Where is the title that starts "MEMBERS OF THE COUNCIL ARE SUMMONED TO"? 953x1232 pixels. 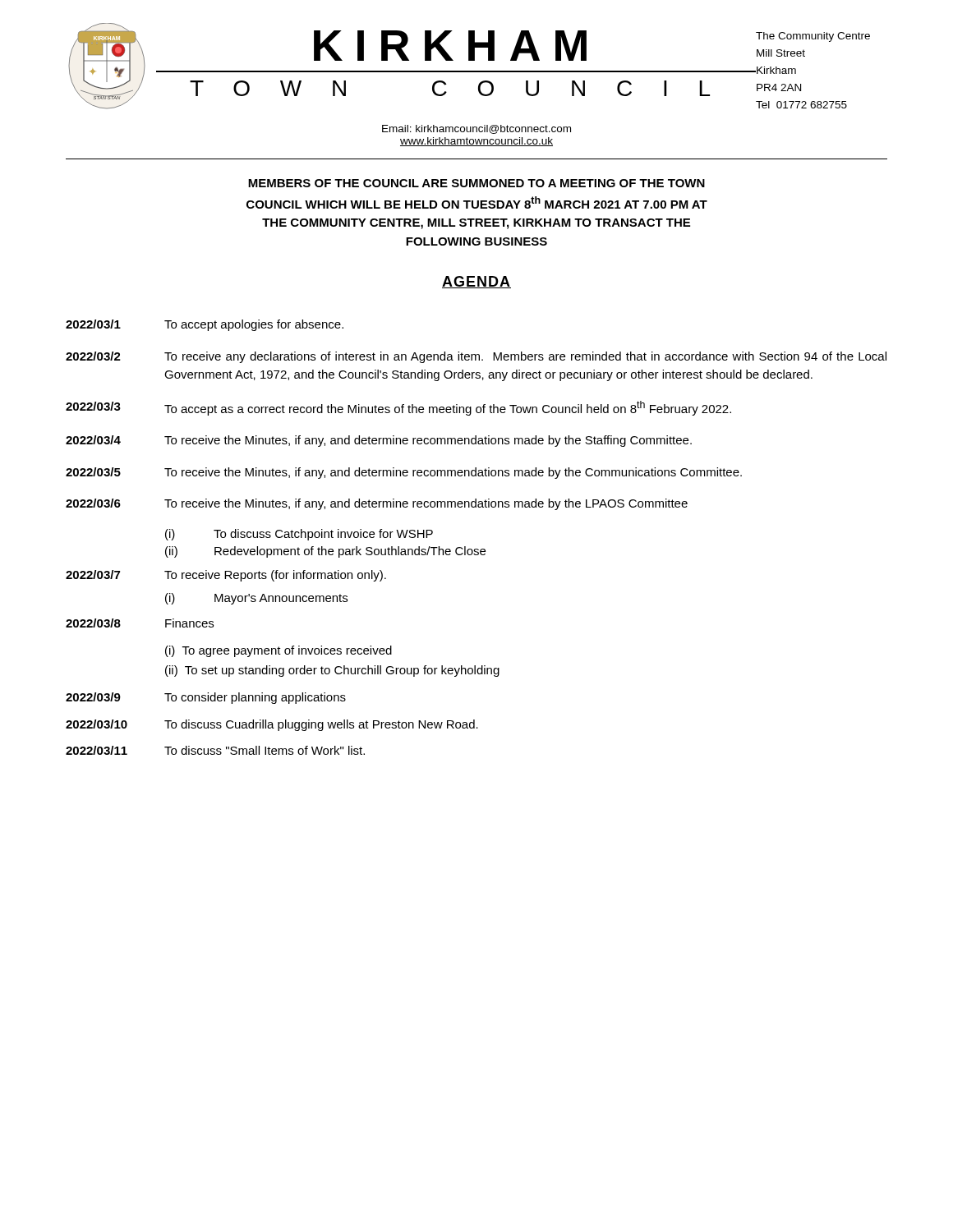476,212
